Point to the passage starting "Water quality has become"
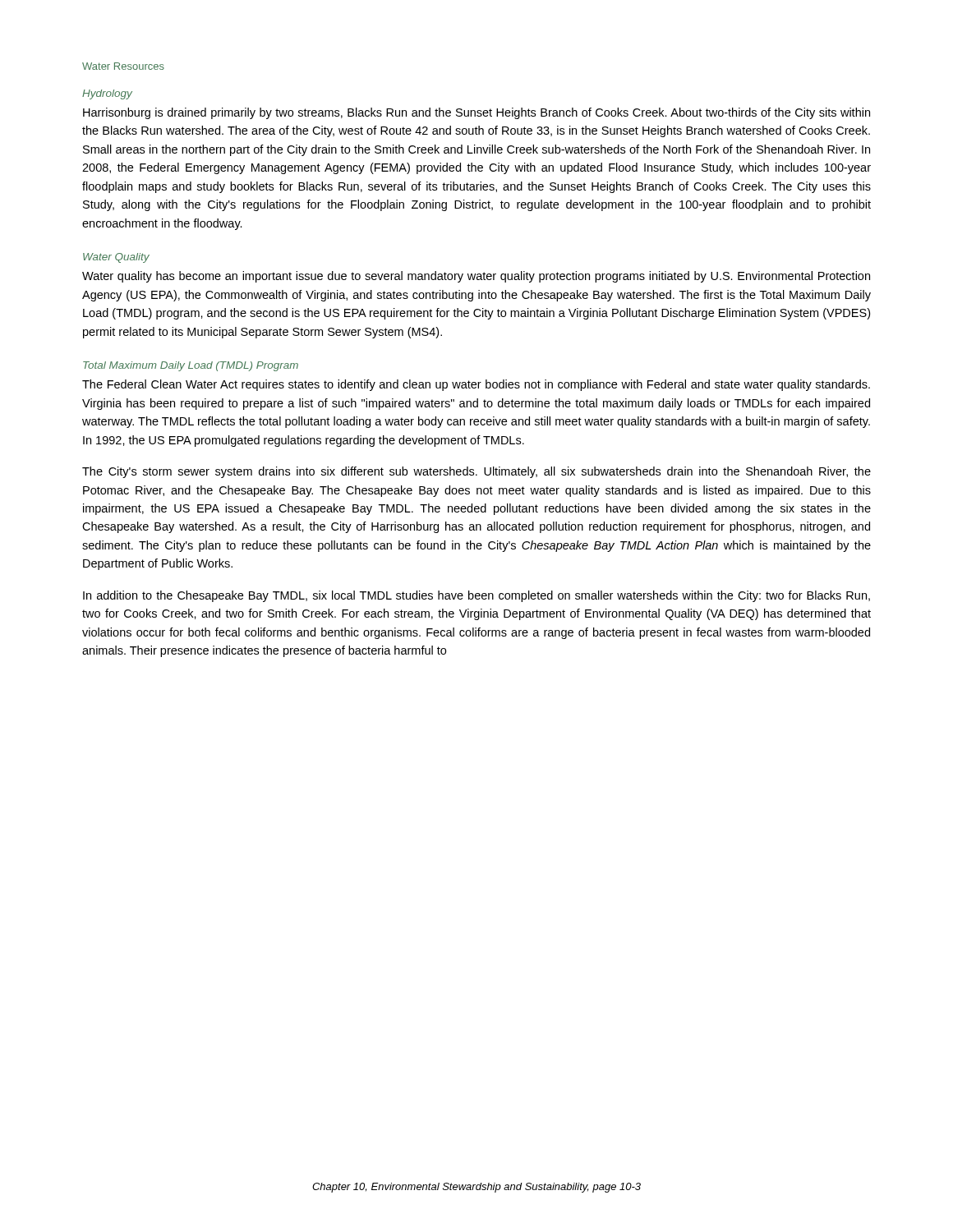The width and height of the screenshot is (953, 1232). (476, 304)
